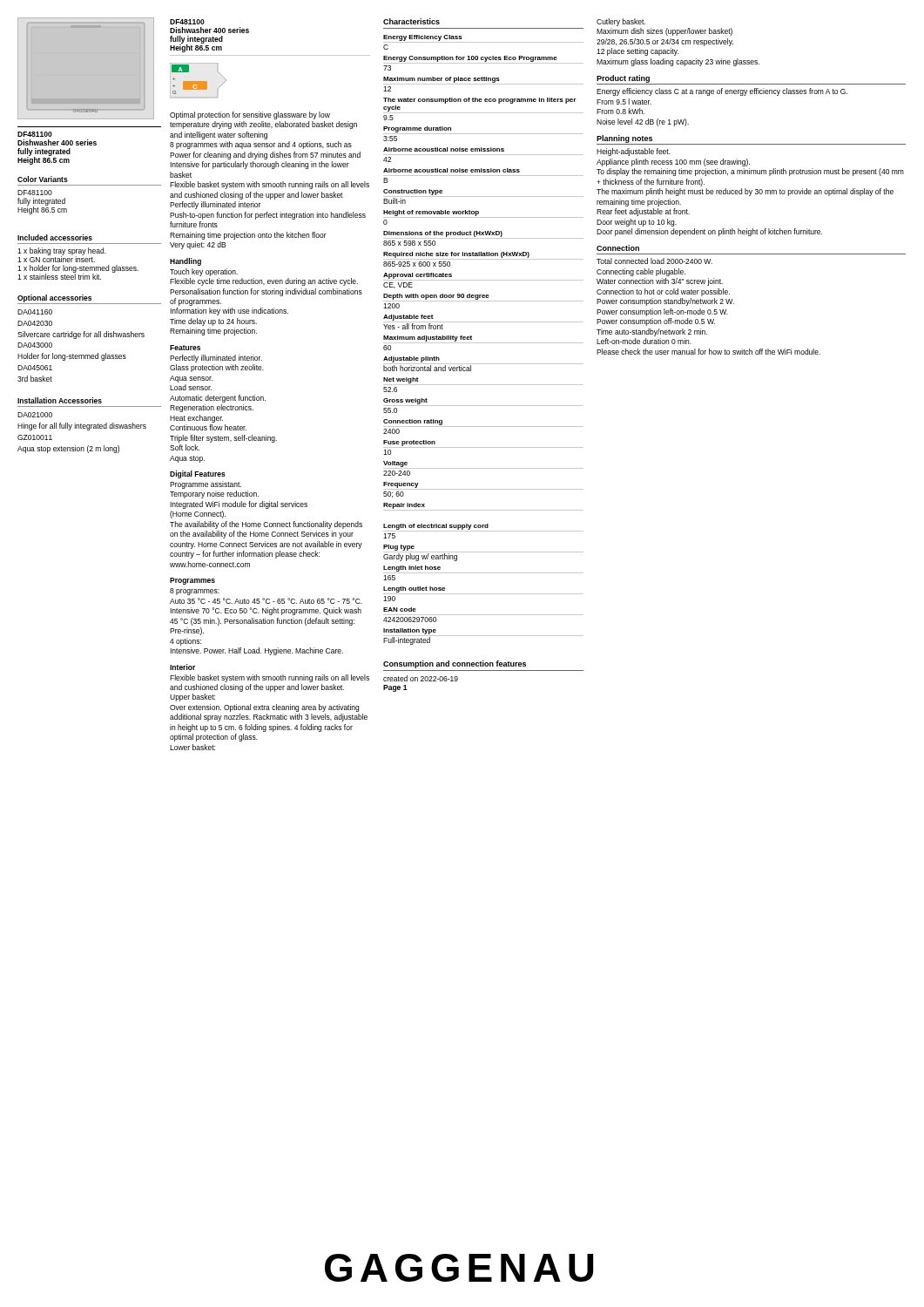Viewport: 924px width, 1307px height.
Task: Find the element starting "Product rating"
Action: click(x=623, y=79)
